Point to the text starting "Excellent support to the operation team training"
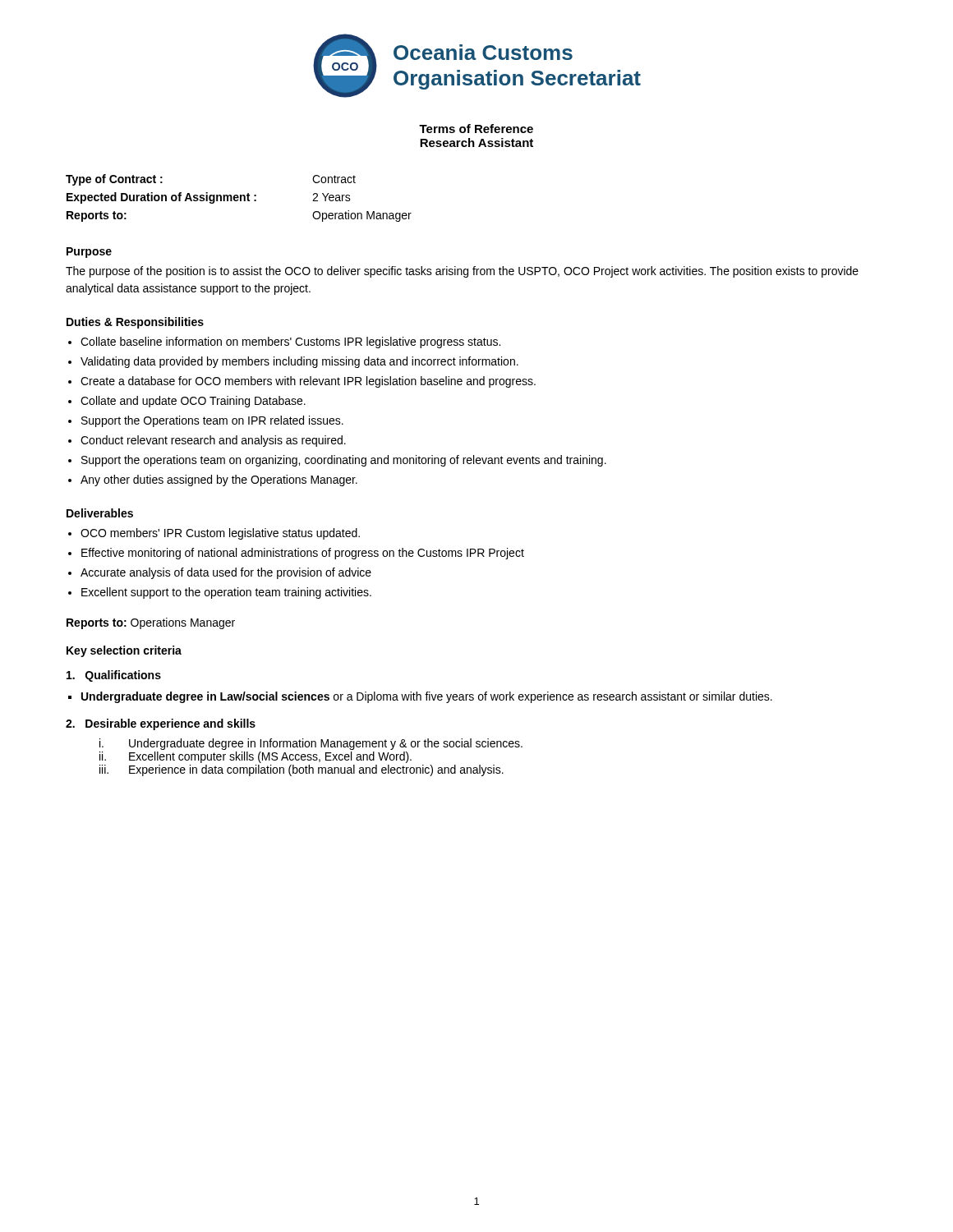This screenshot has width=953, height=1232. pyautogui.click(x=226, y=592)
